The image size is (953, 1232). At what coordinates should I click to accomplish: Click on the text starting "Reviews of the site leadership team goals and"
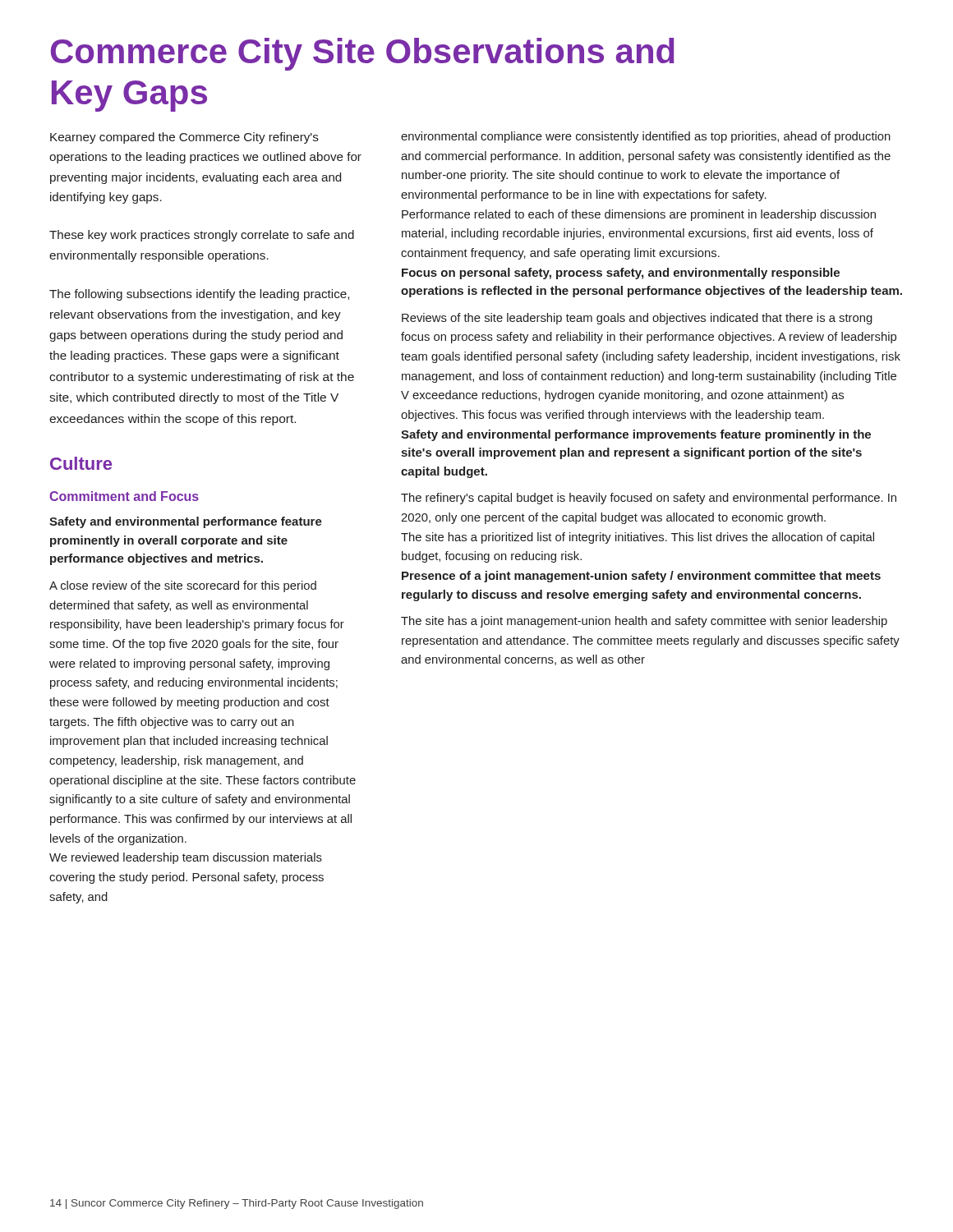click(652, 367)
